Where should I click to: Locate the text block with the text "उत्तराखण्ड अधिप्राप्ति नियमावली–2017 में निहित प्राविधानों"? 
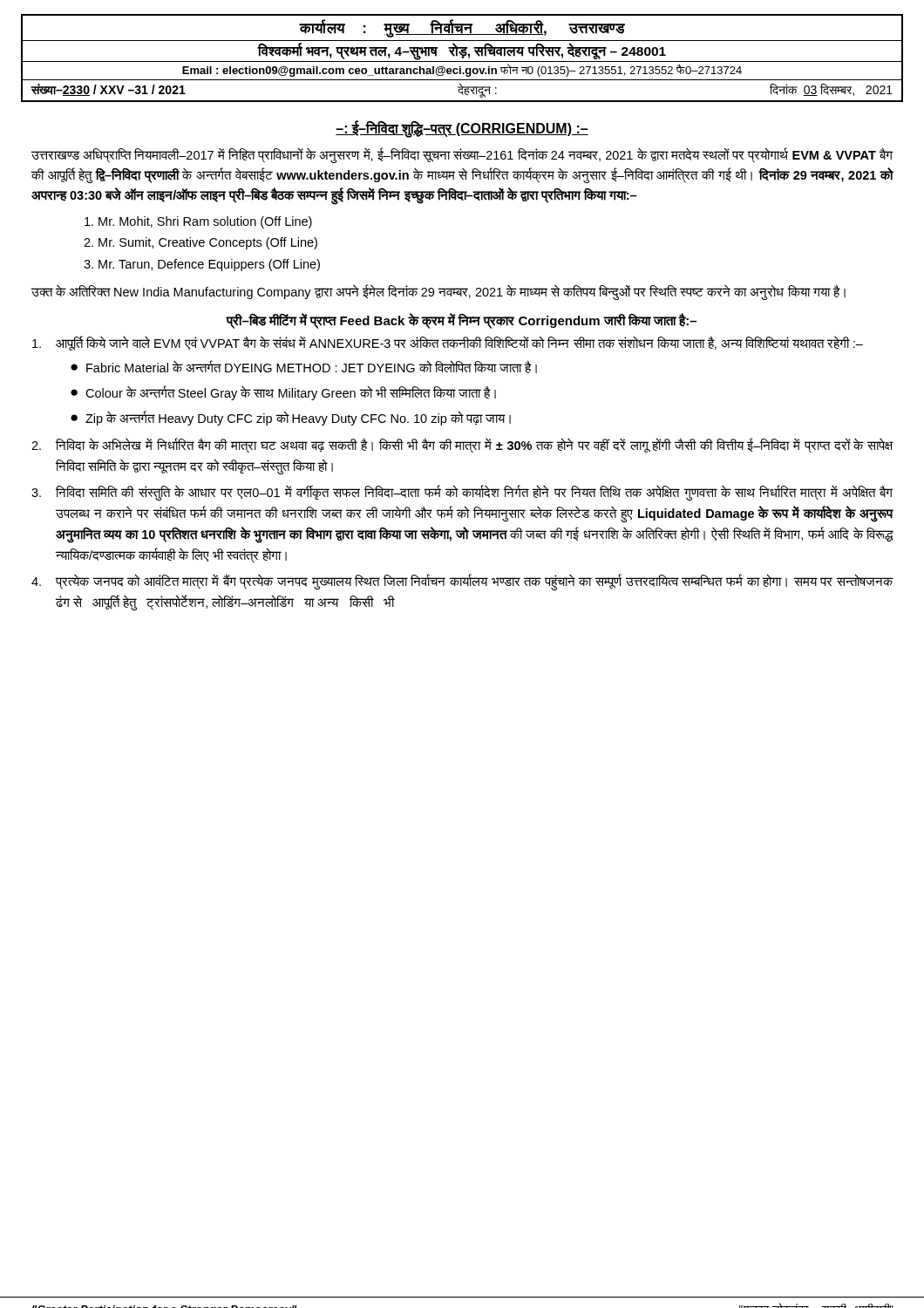(462, 175)
